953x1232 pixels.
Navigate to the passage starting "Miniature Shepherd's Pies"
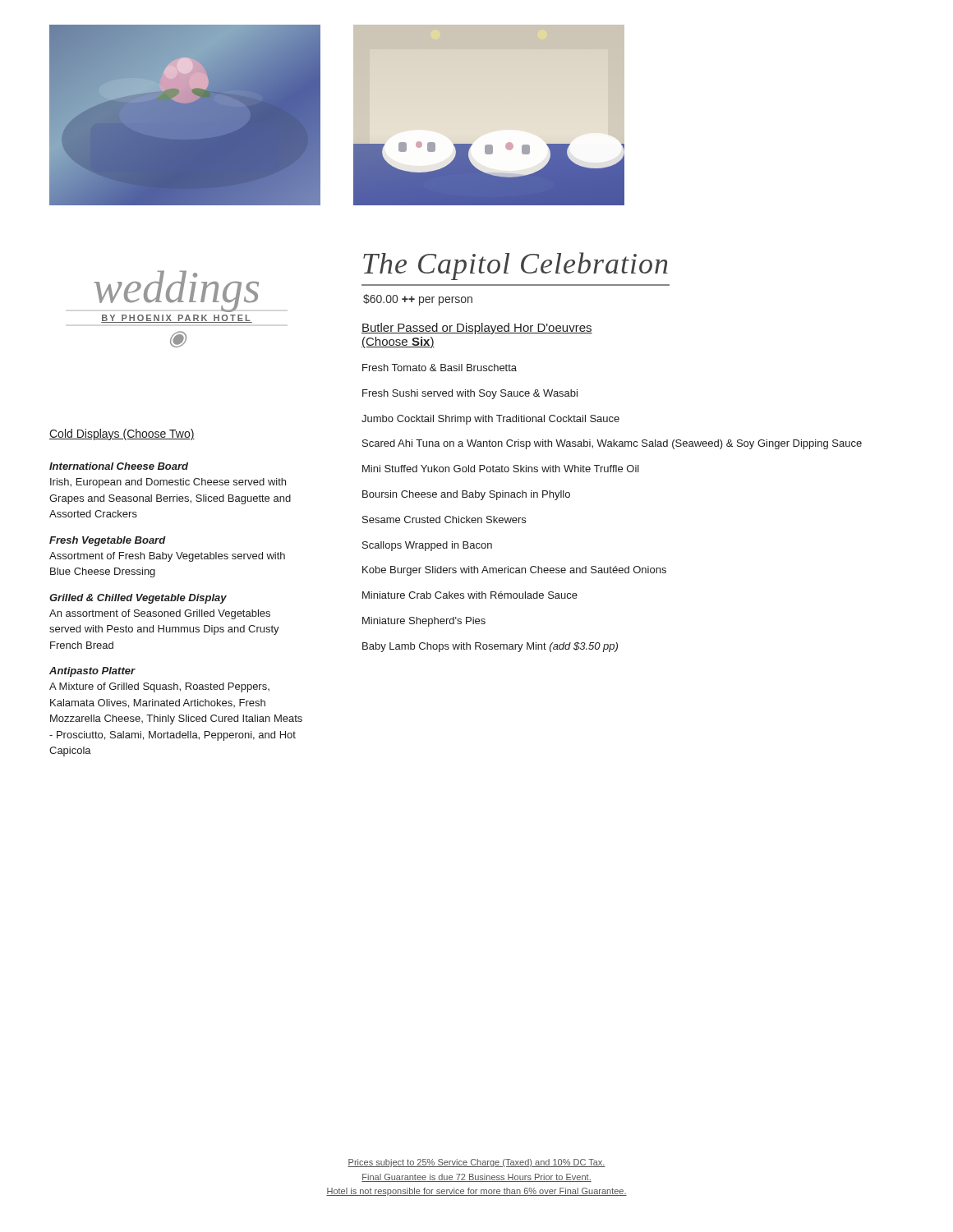424,620
